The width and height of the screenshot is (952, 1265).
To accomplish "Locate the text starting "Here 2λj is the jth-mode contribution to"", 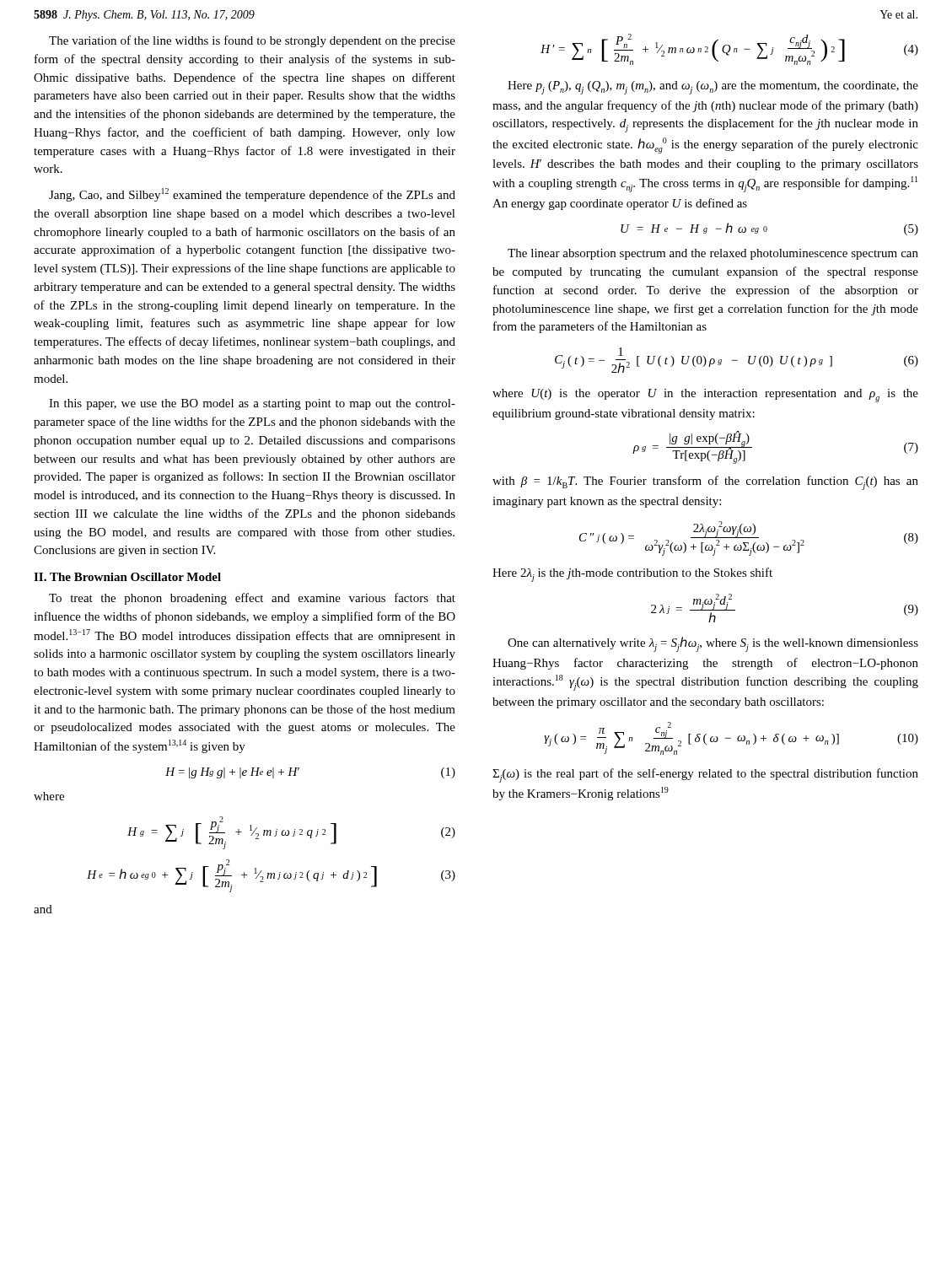I will pyautogui.click(x=705, y=574).
